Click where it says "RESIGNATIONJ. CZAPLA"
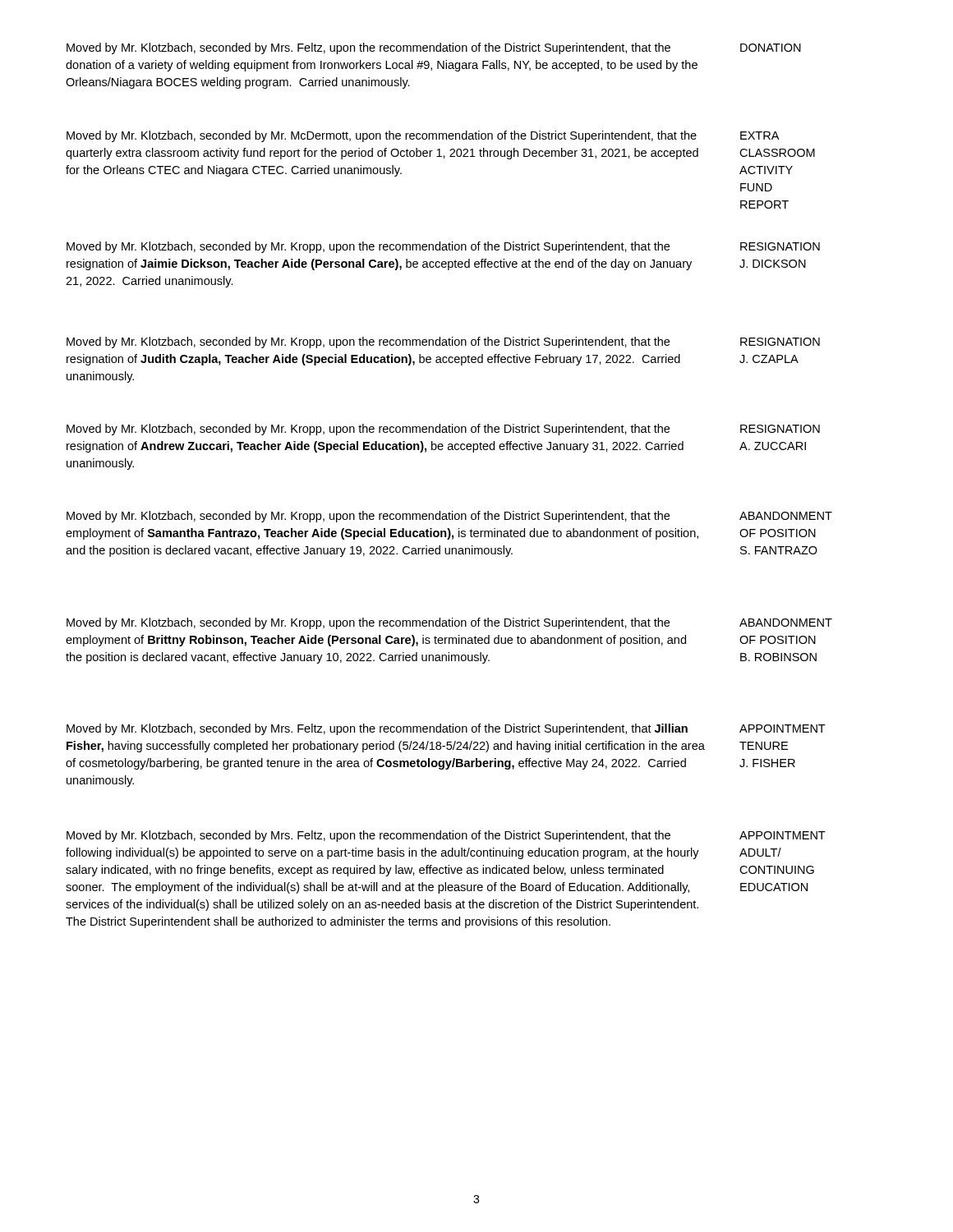 780,350
